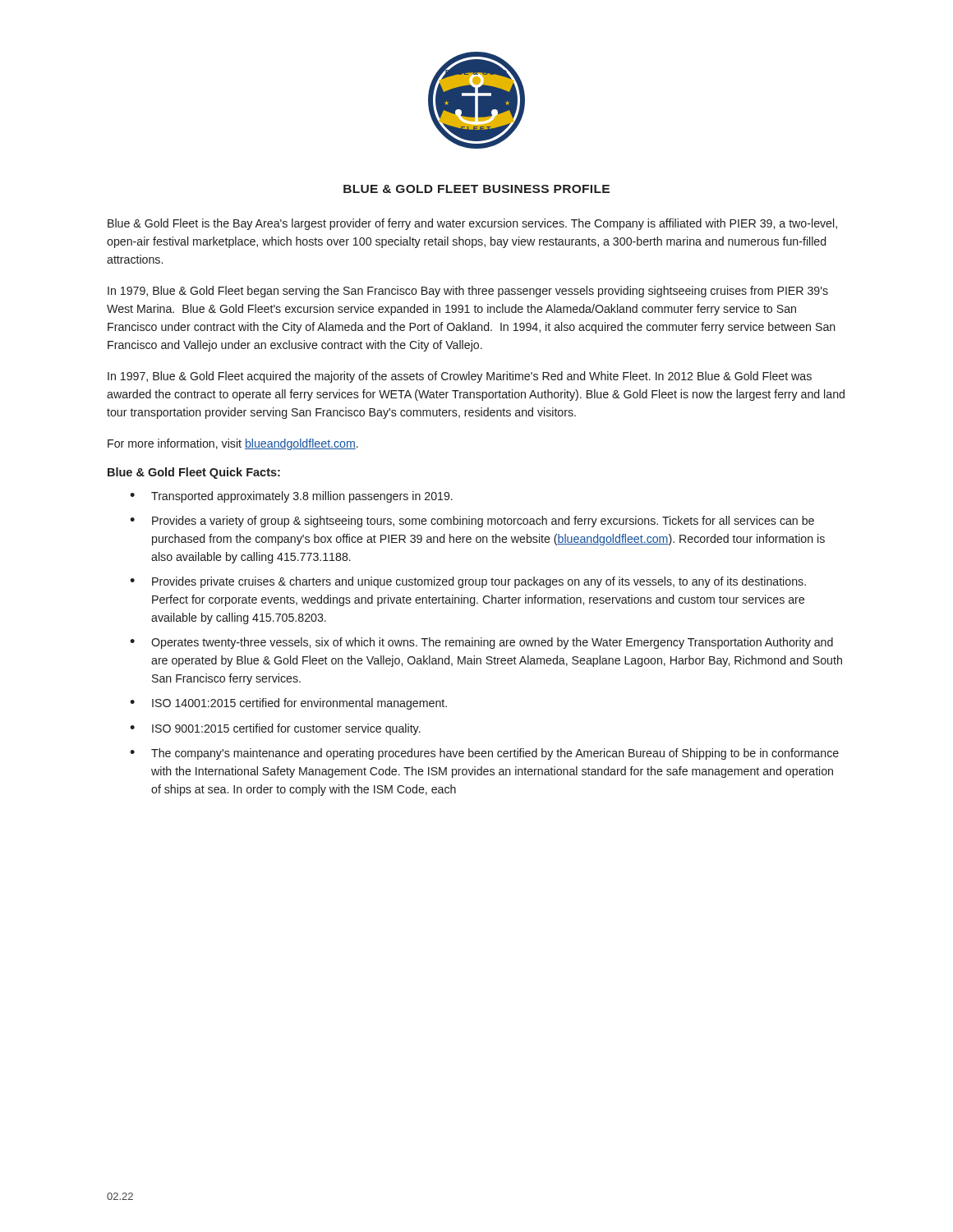Viewport: 953px width, 1232px height.
Task: Click the passage that begins "Blue & Gold Fleet is the Bay Area's"
Action: [x=472, y=241]
